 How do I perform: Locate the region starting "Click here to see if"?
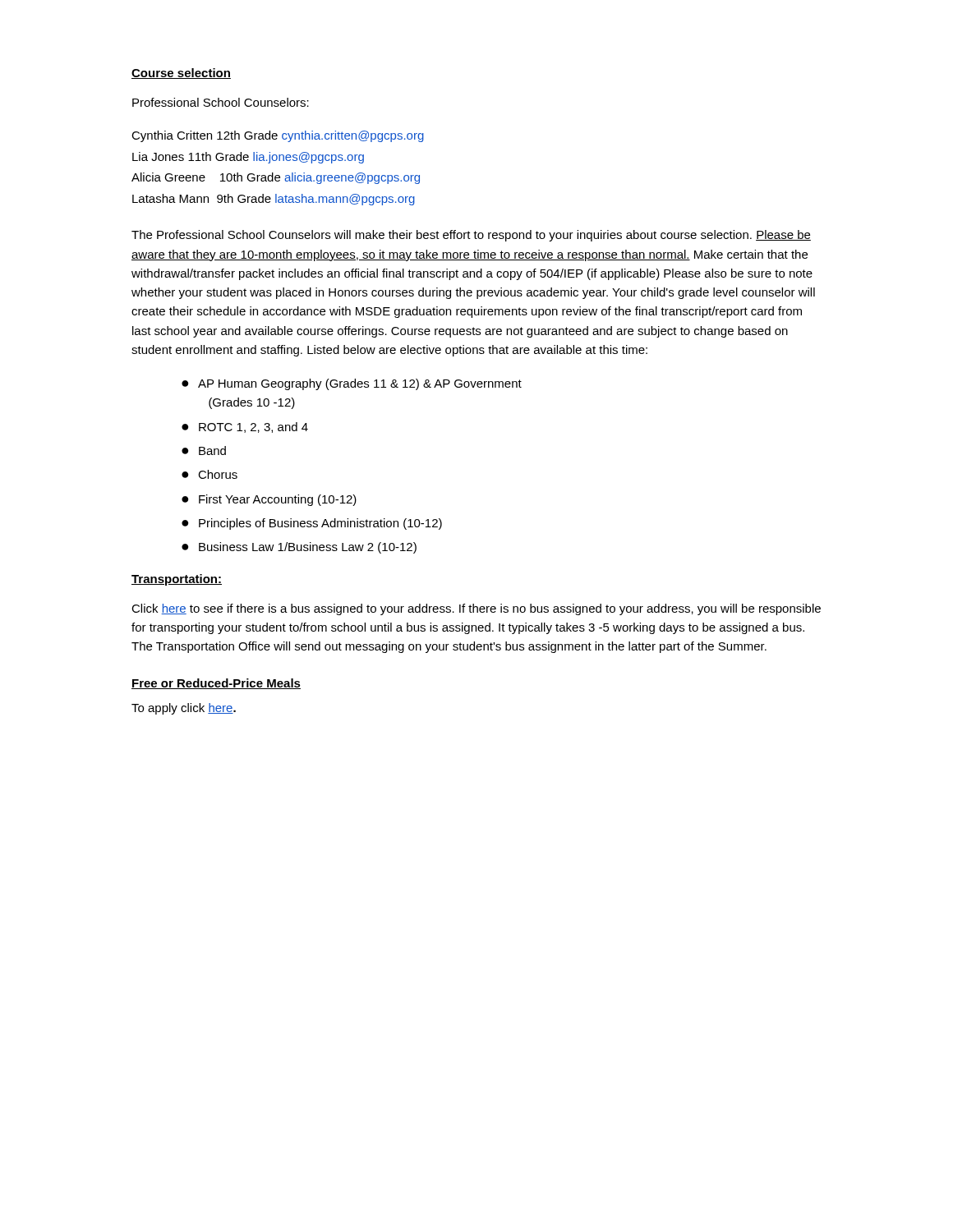[476, 627]
